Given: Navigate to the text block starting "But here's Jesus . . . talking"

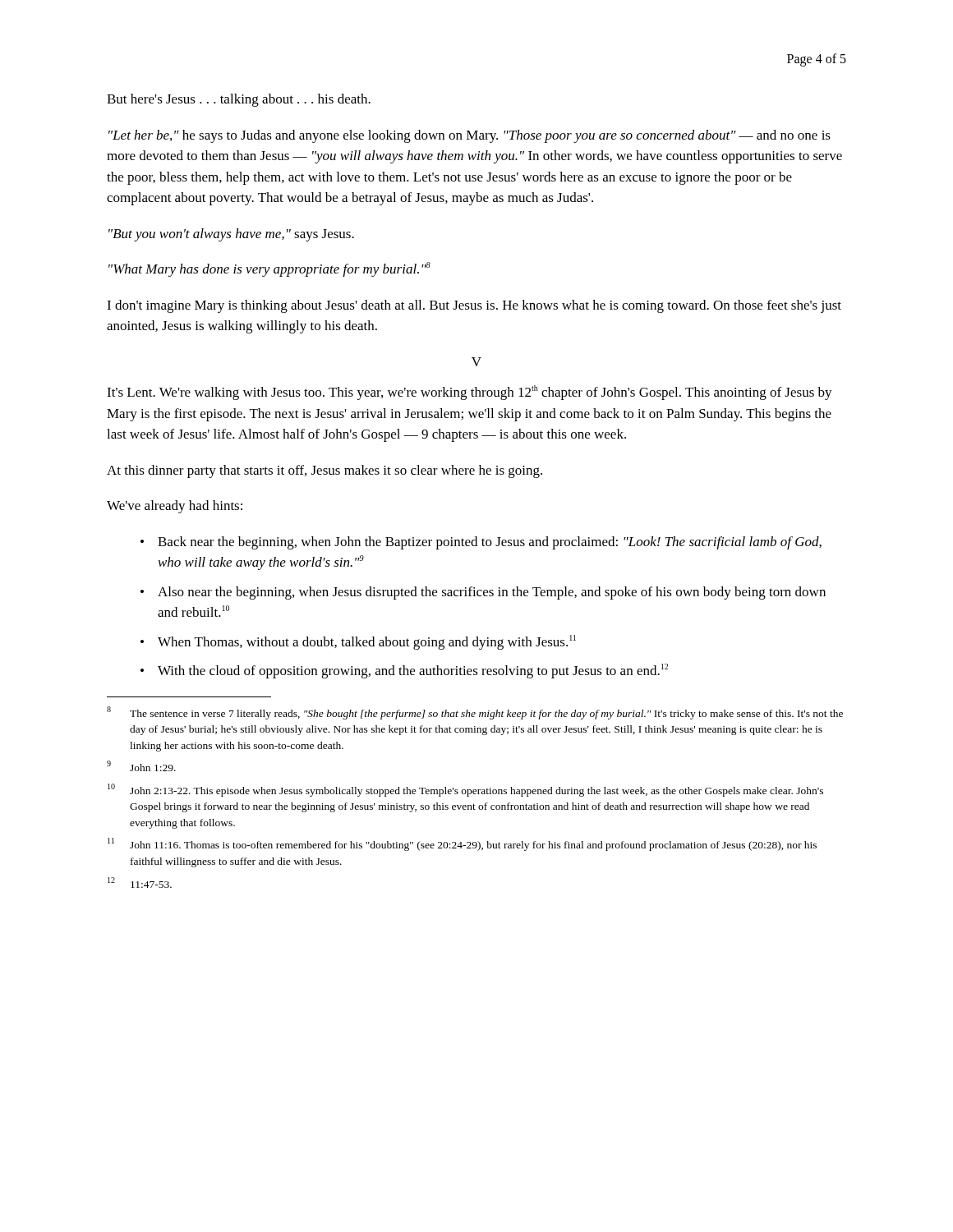Looking at the screenshot, I should click(239, 100).
